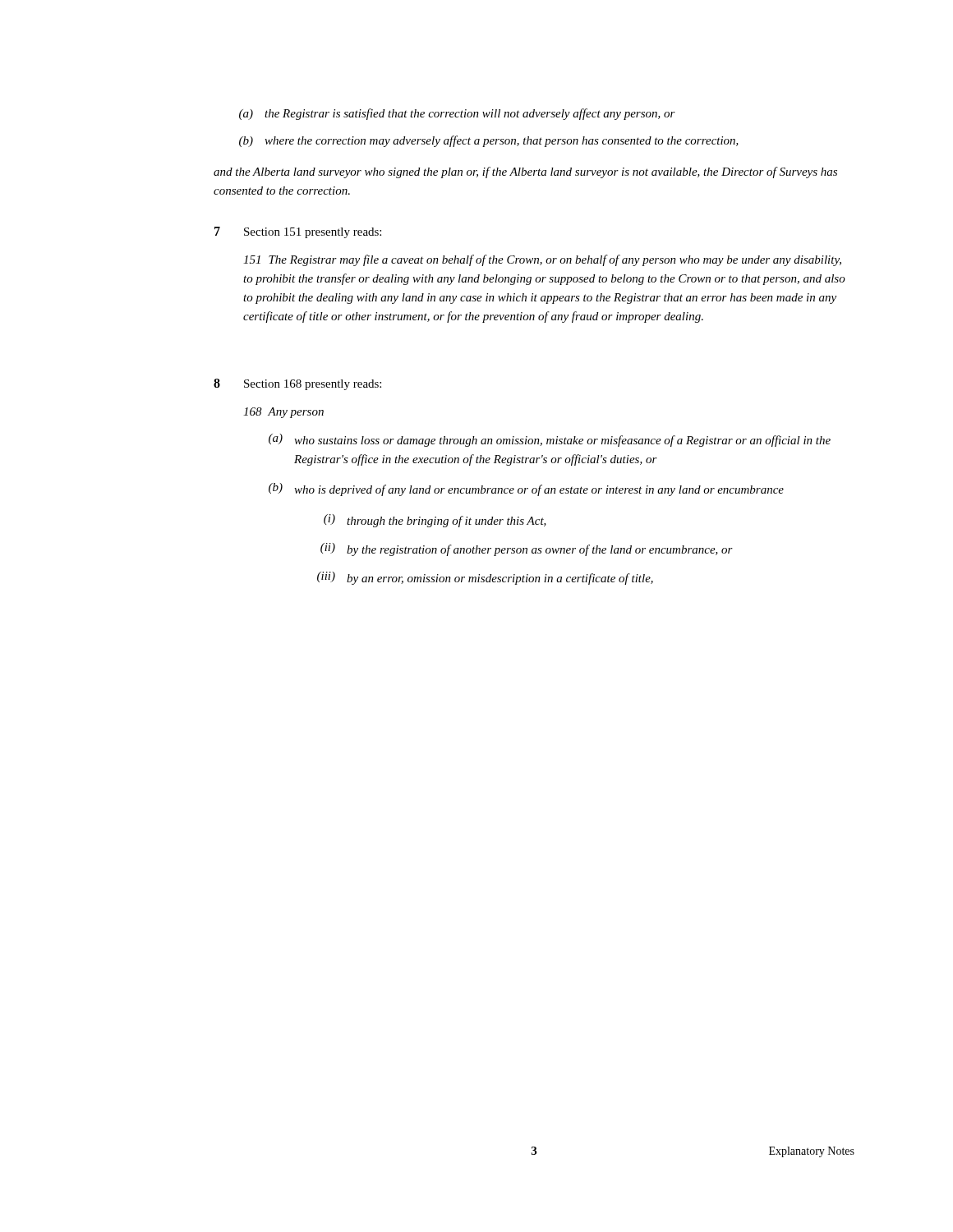
Task: Where is the passage that starts "(i) through the bringing of it"?
Action: click(435, 521)
